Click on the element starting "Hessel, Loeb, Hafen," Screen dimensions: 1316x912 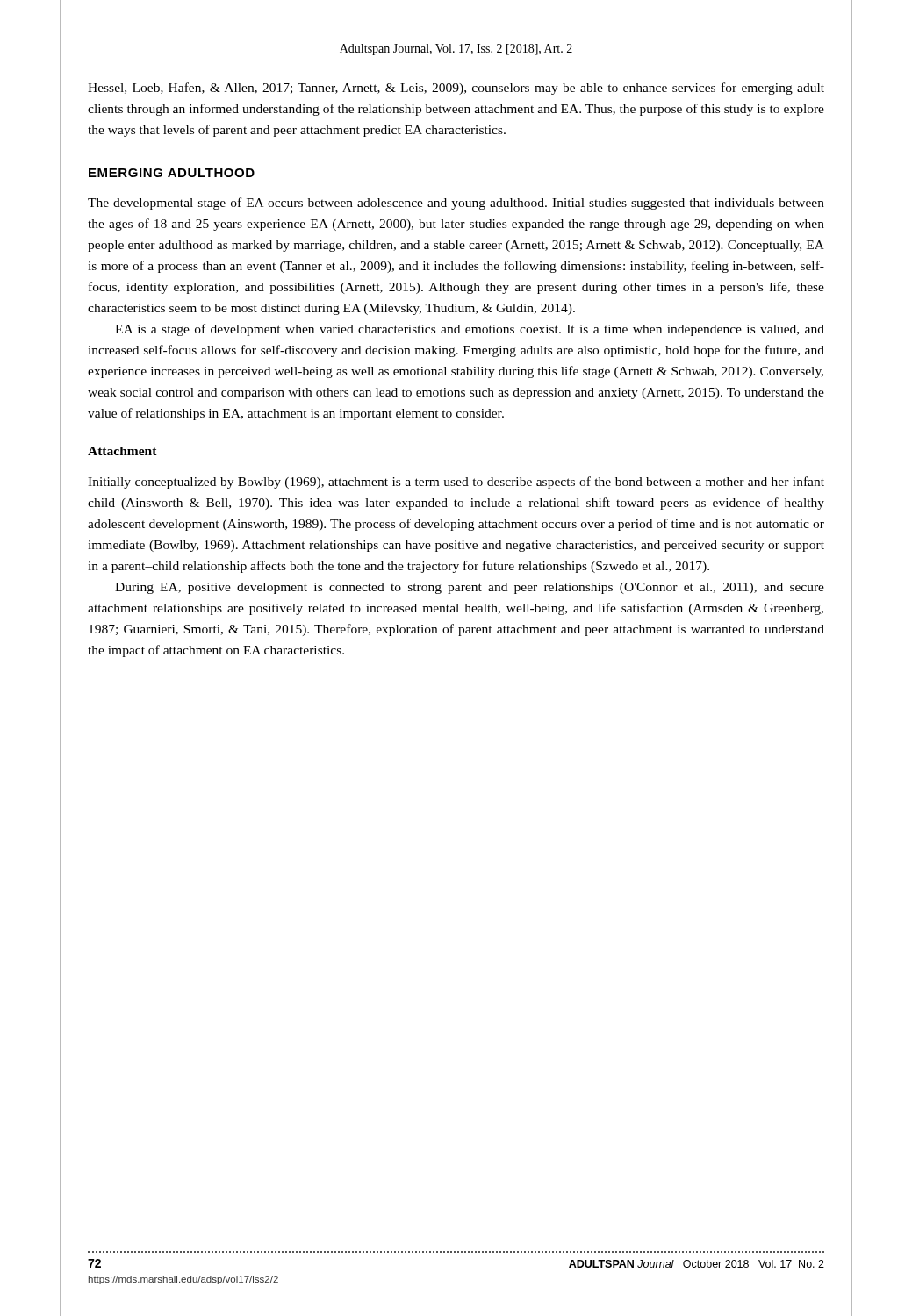coord(456,108)
